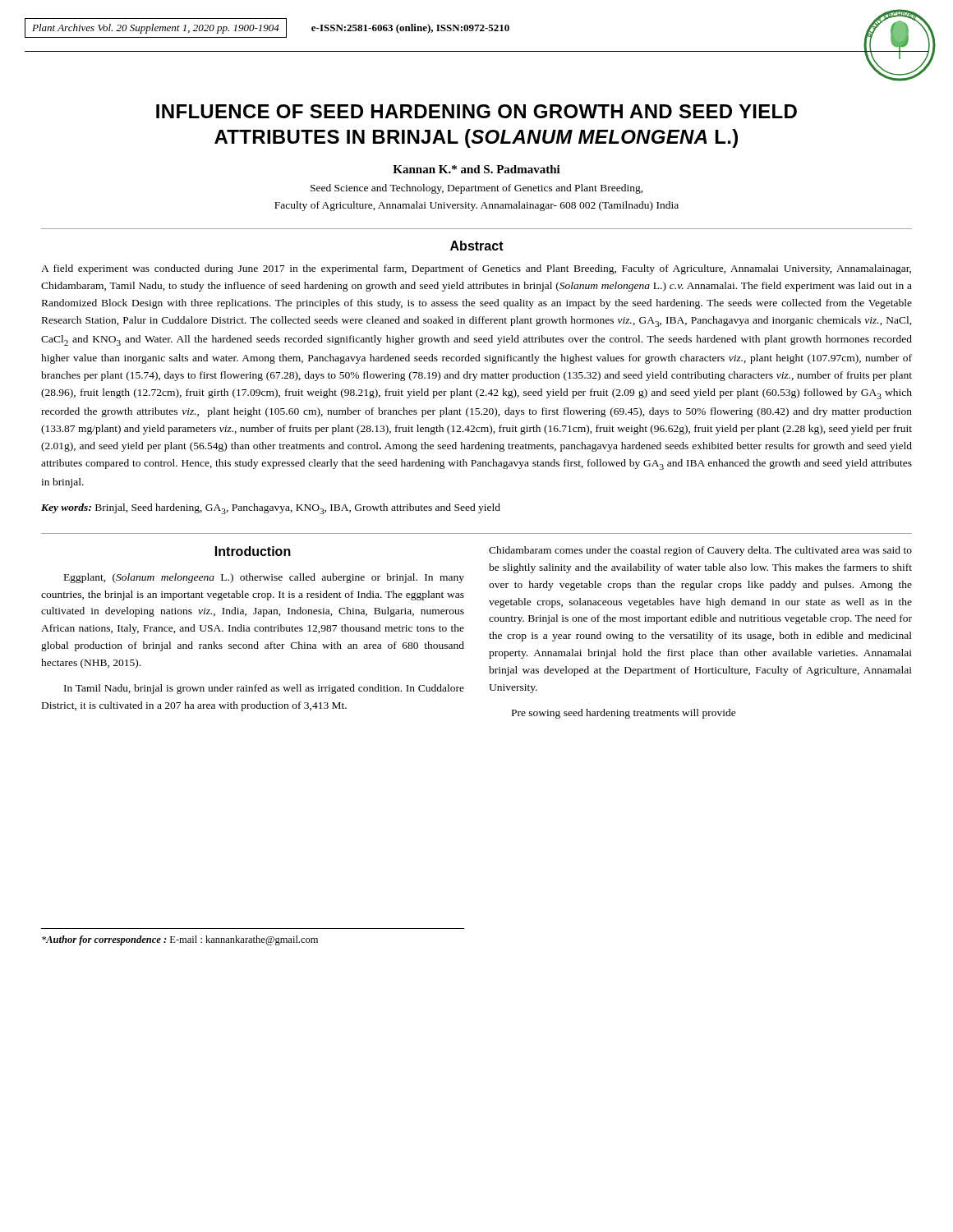Viewport: 953px width, 1232px height.
Task: Select the region starting "Kannan K.* and"
Action: pos(476,169)
